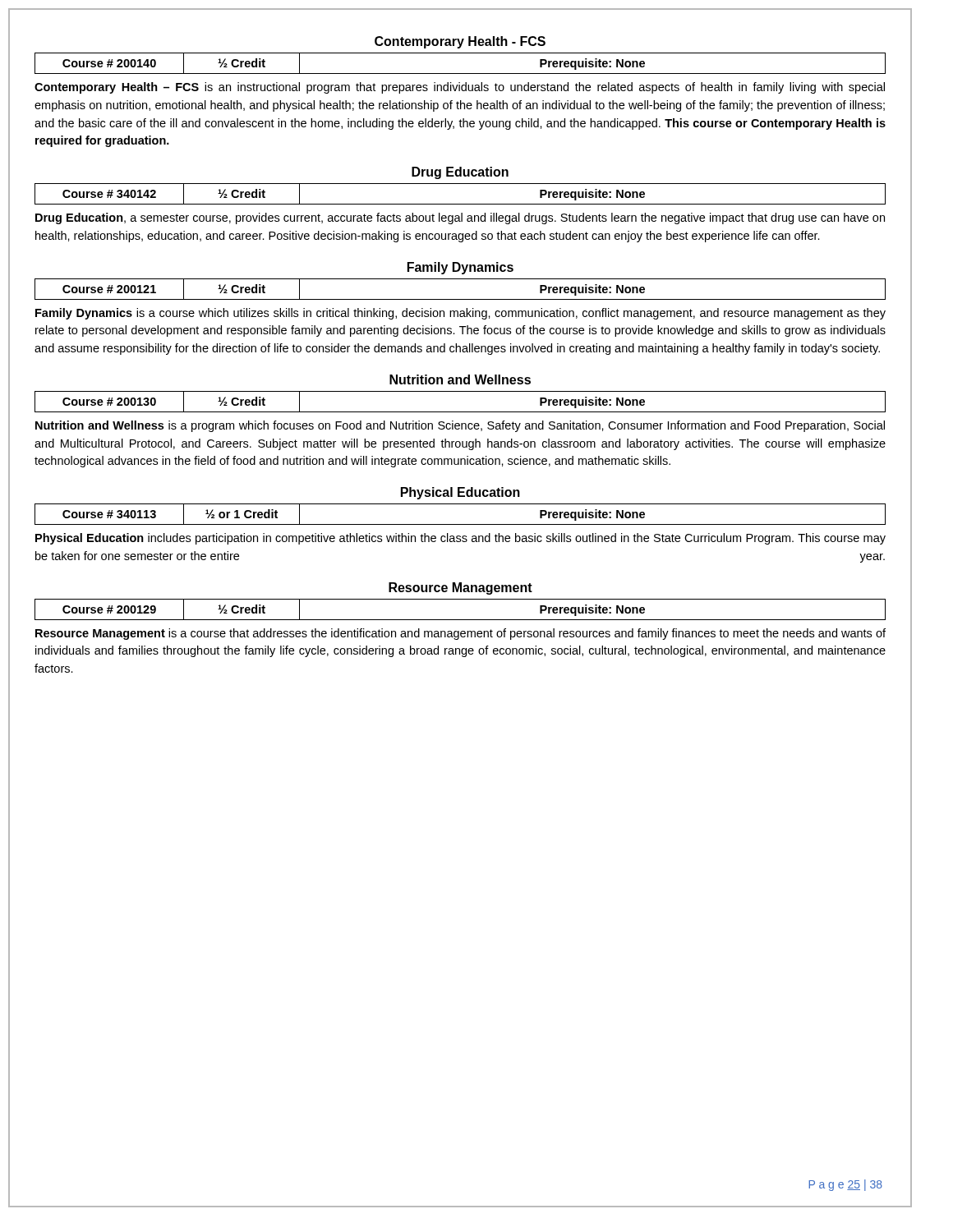This screenshot has height=1232, width=953.
Task: Find the text block starting "Resource Management is a"
Action: click(x=460, y=651)
